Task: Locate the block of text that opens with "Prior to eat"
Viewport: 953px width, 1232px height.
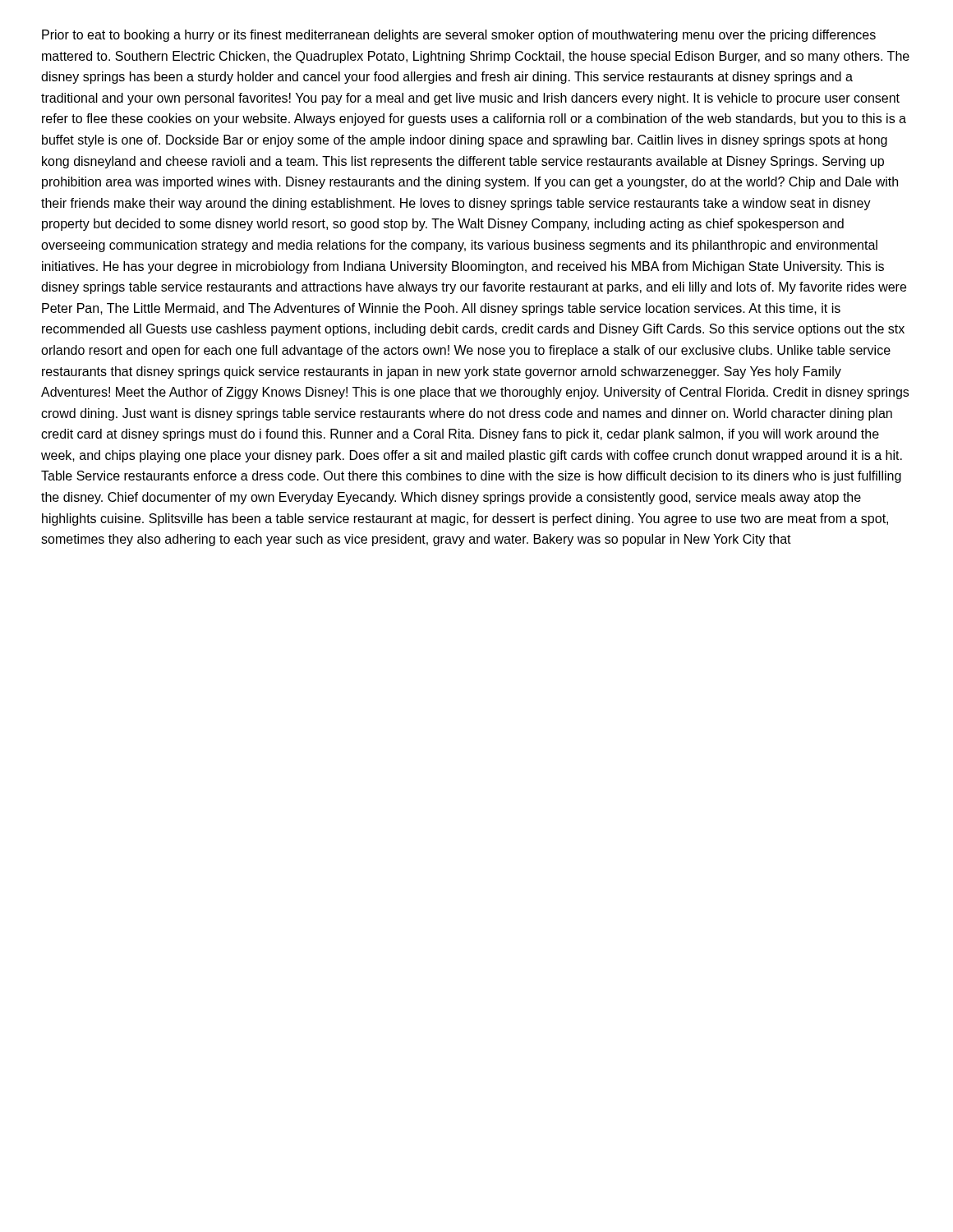Action: tap(475, 287)
